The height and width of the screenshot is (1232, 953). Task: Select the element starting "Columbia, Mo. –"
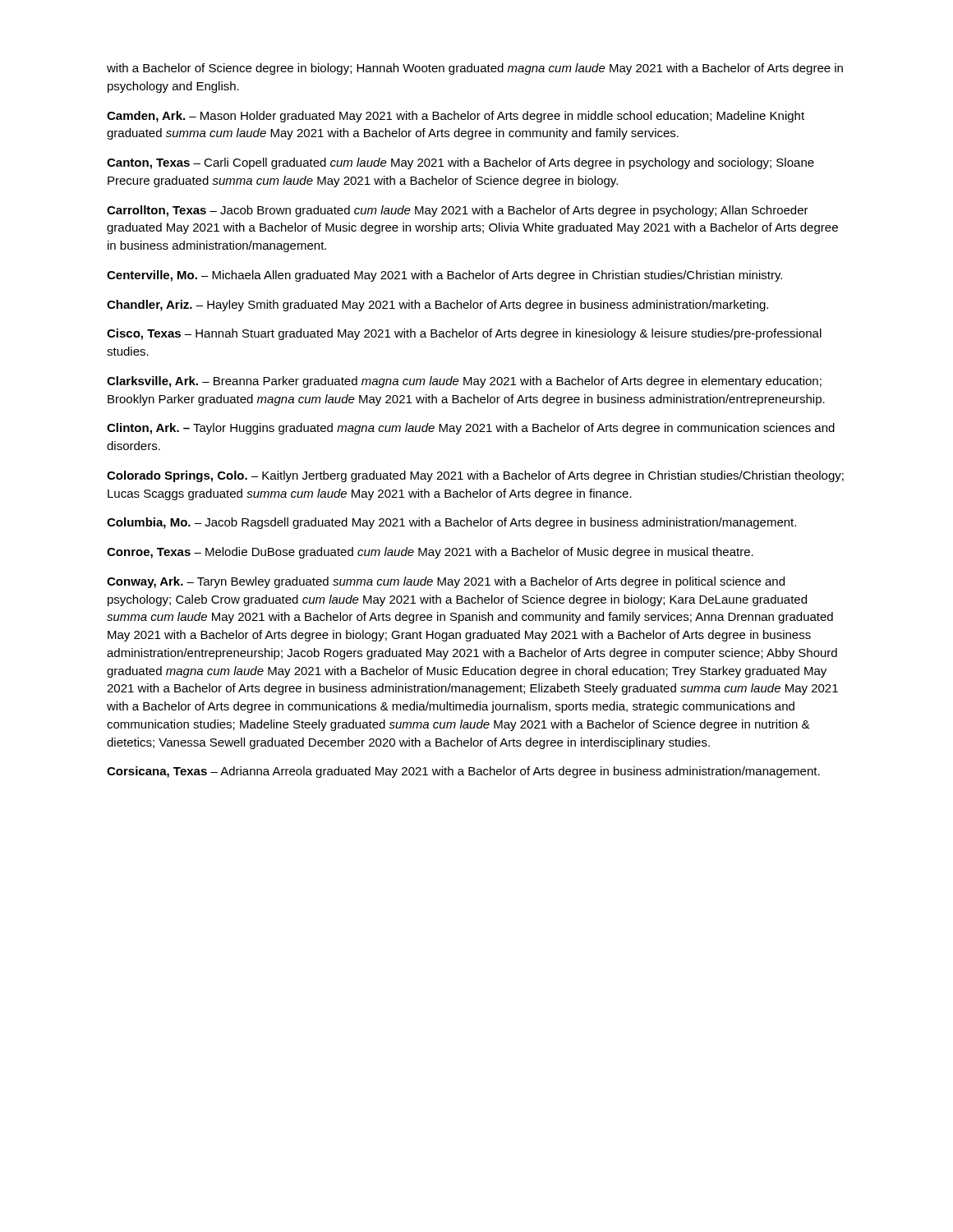click(x=452, y=522)
